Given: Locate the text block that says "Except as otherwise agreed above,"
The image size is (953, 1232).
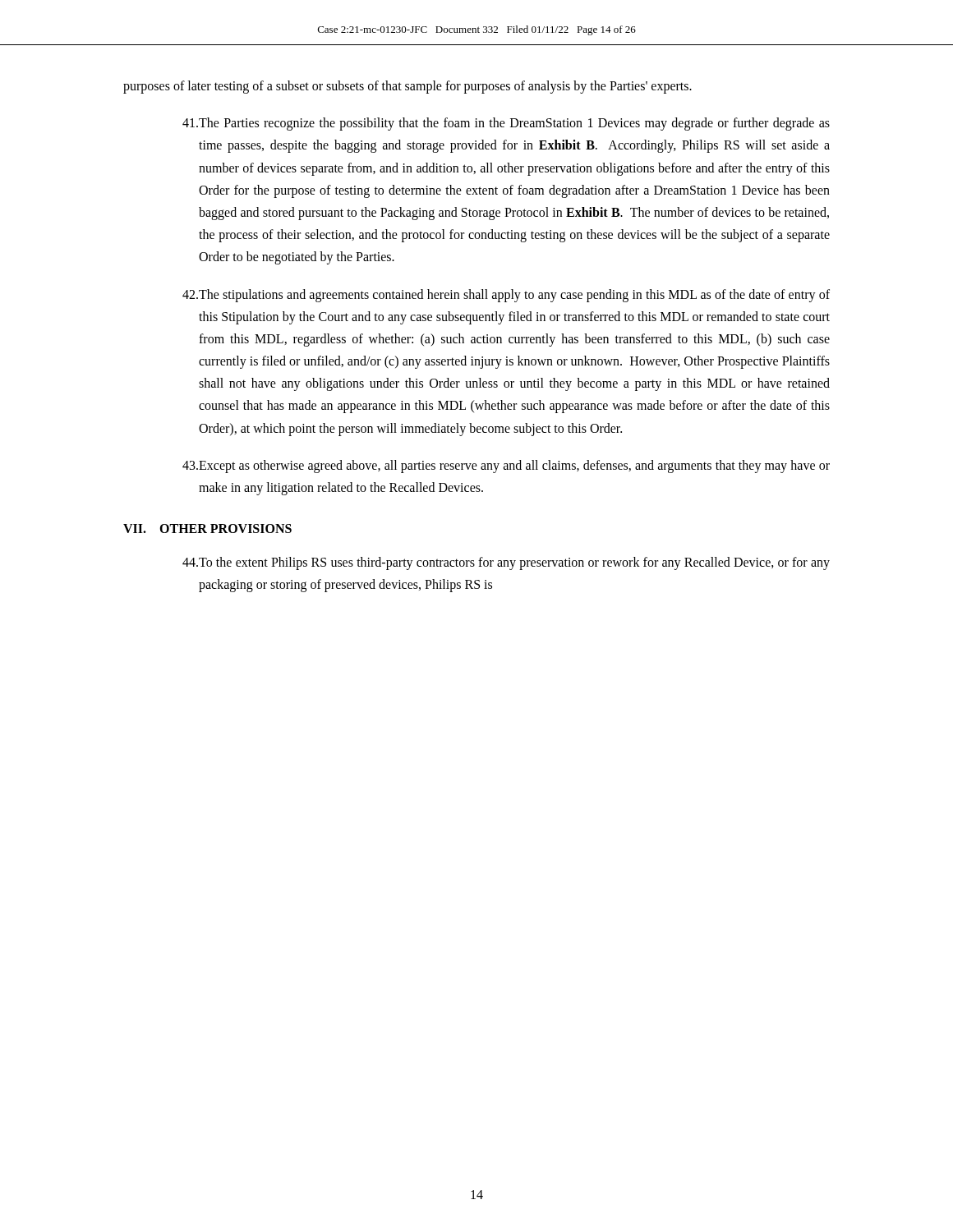Looking at the screenshot, I should pyautogui.click(x=476, y=476).
